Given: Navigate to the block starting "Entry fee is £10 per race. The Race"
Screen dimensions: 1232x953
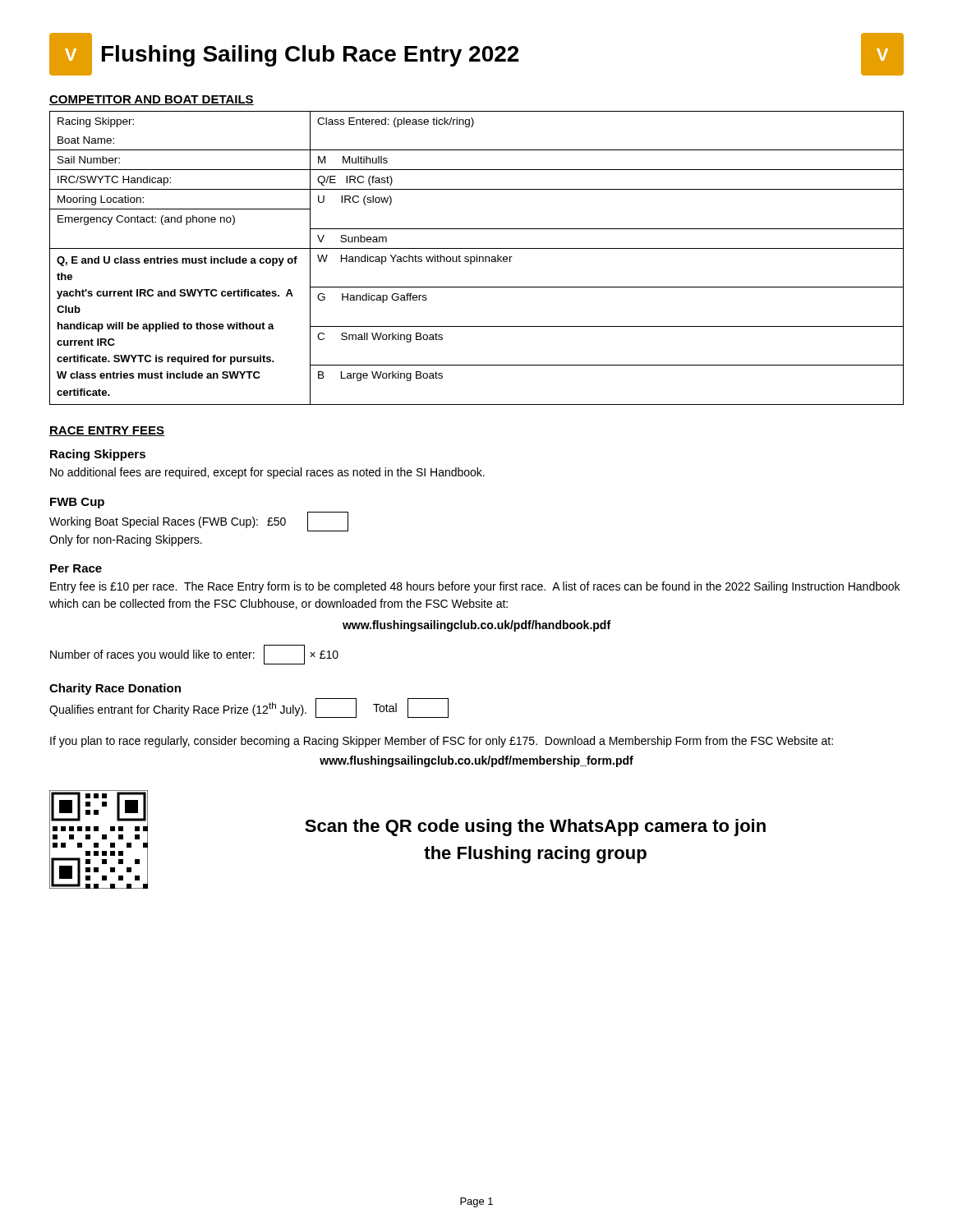Looking at the screenshot, I should coord(475,595).
